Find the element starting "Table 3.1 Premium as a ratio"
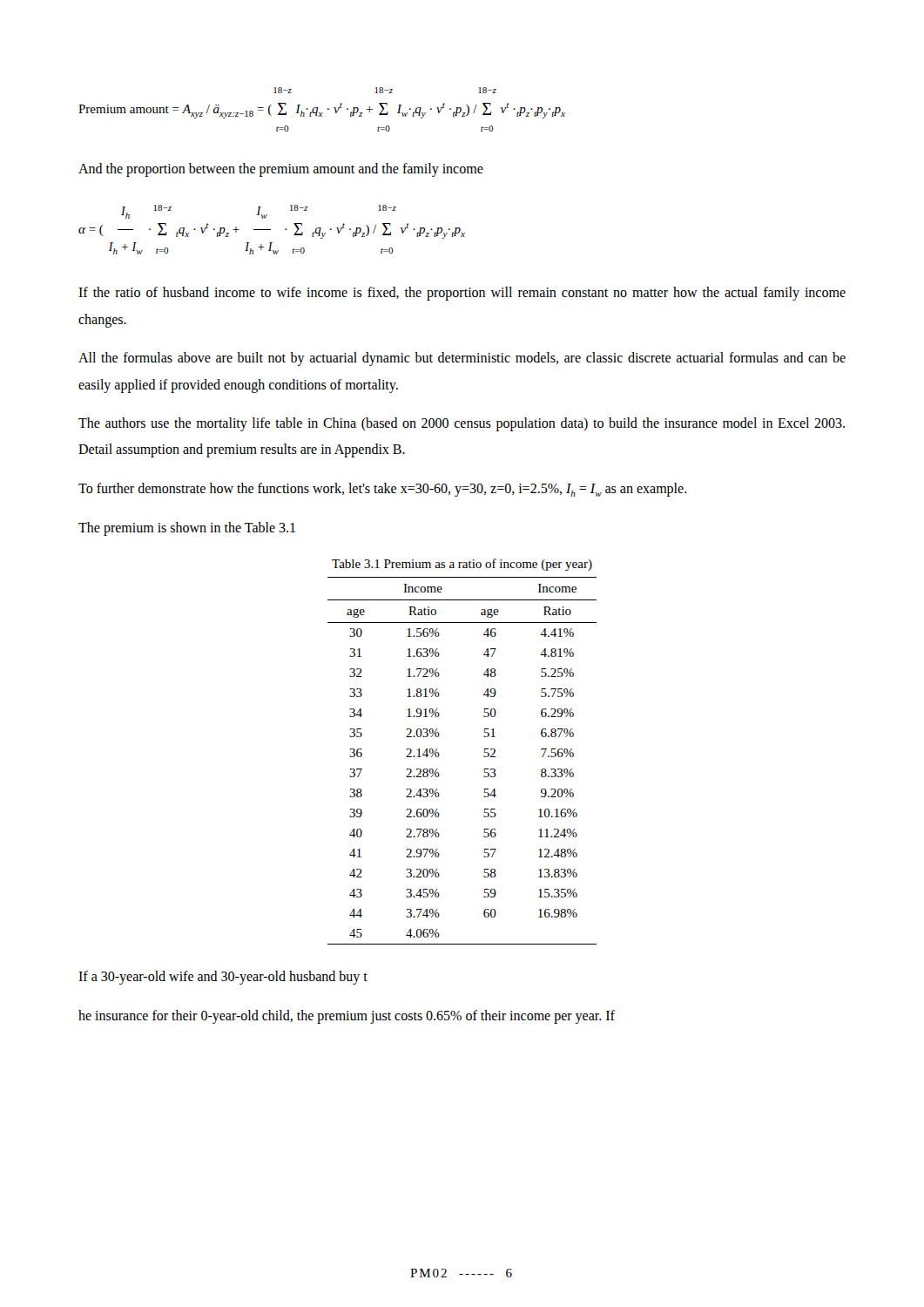 click(x=462, y=564)
